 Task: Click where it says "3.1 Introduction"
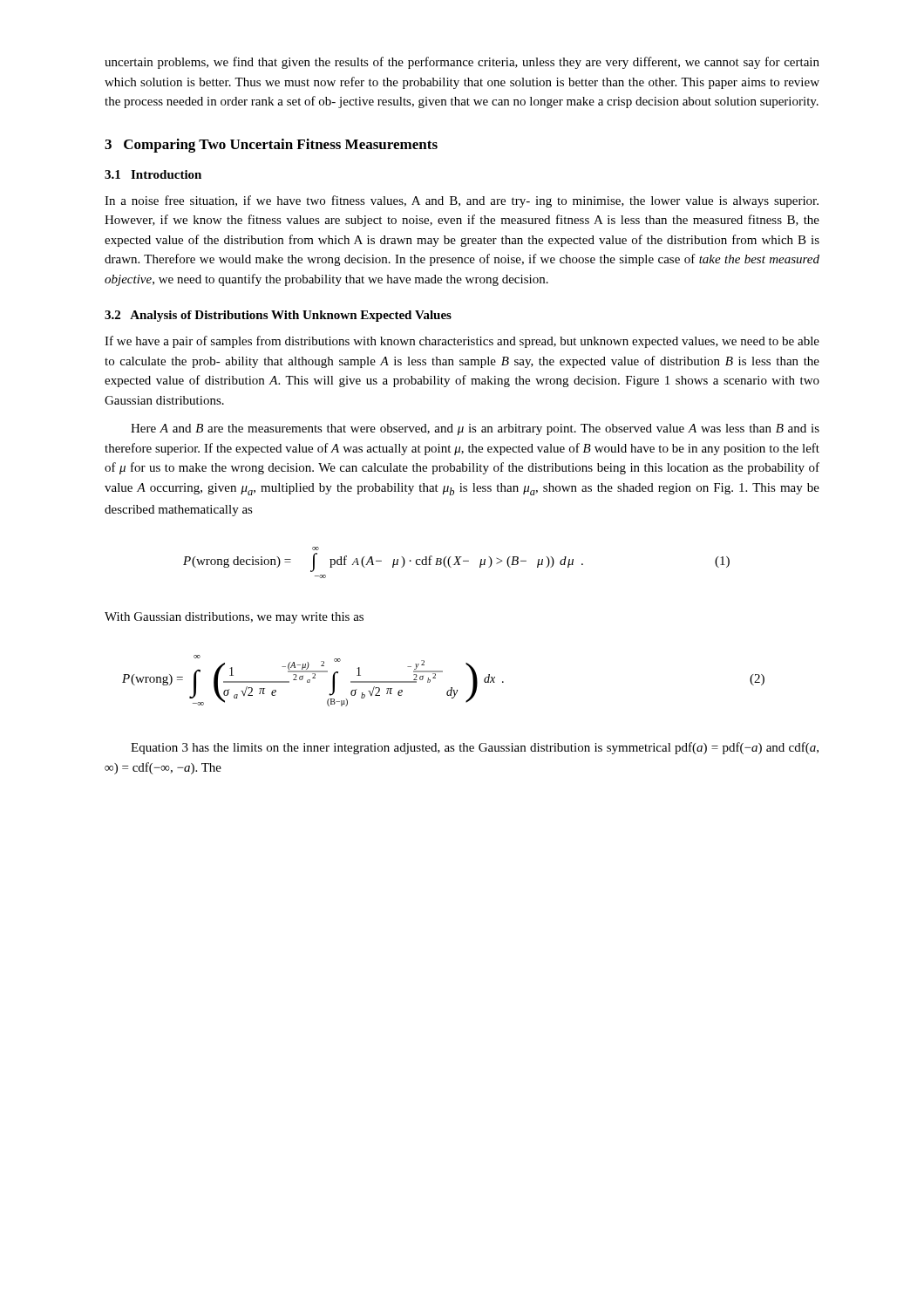(x=153, y=174)
